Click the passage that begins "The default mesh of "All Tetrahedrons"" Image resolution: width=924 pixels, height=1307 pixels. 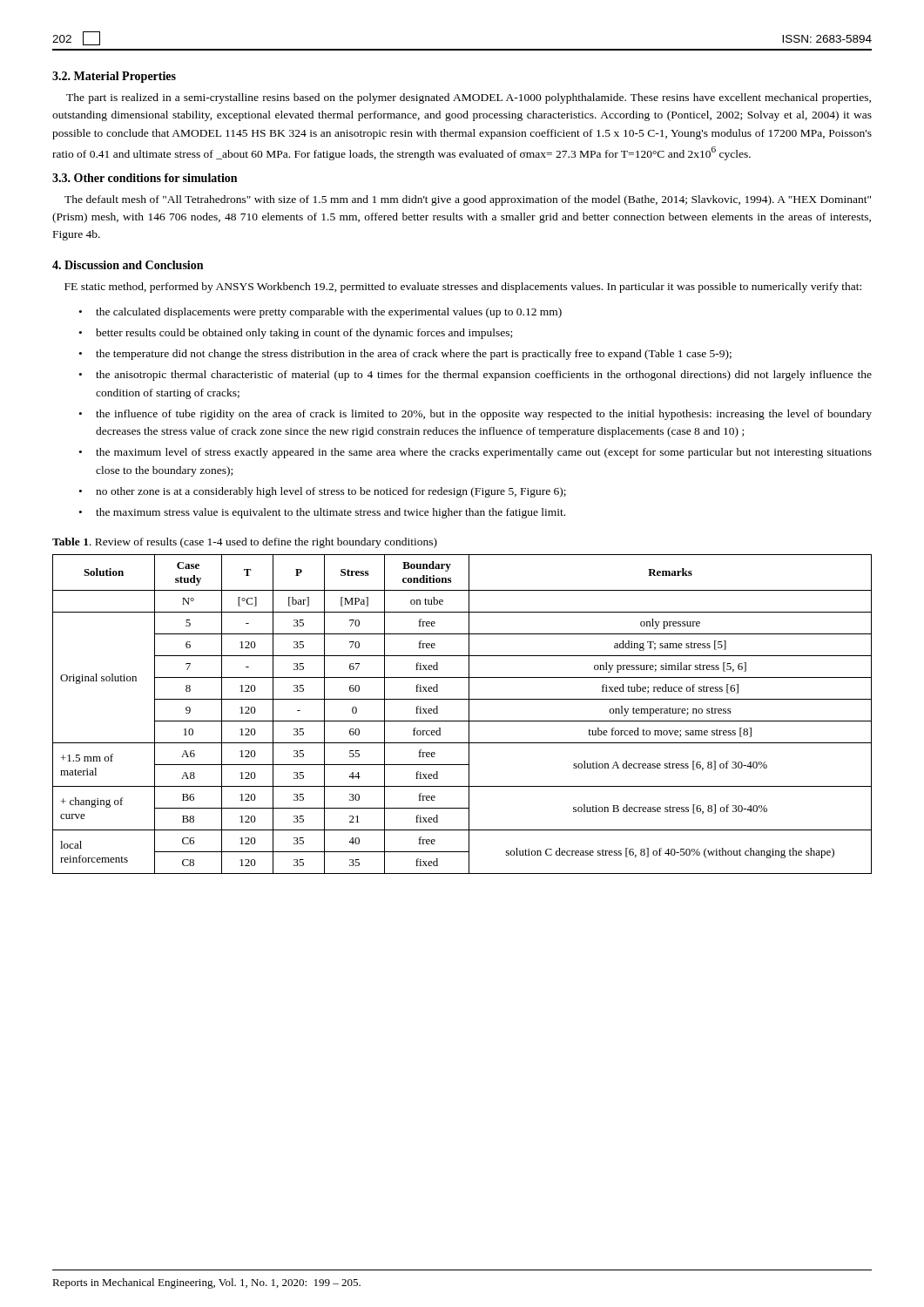[462, 216]
